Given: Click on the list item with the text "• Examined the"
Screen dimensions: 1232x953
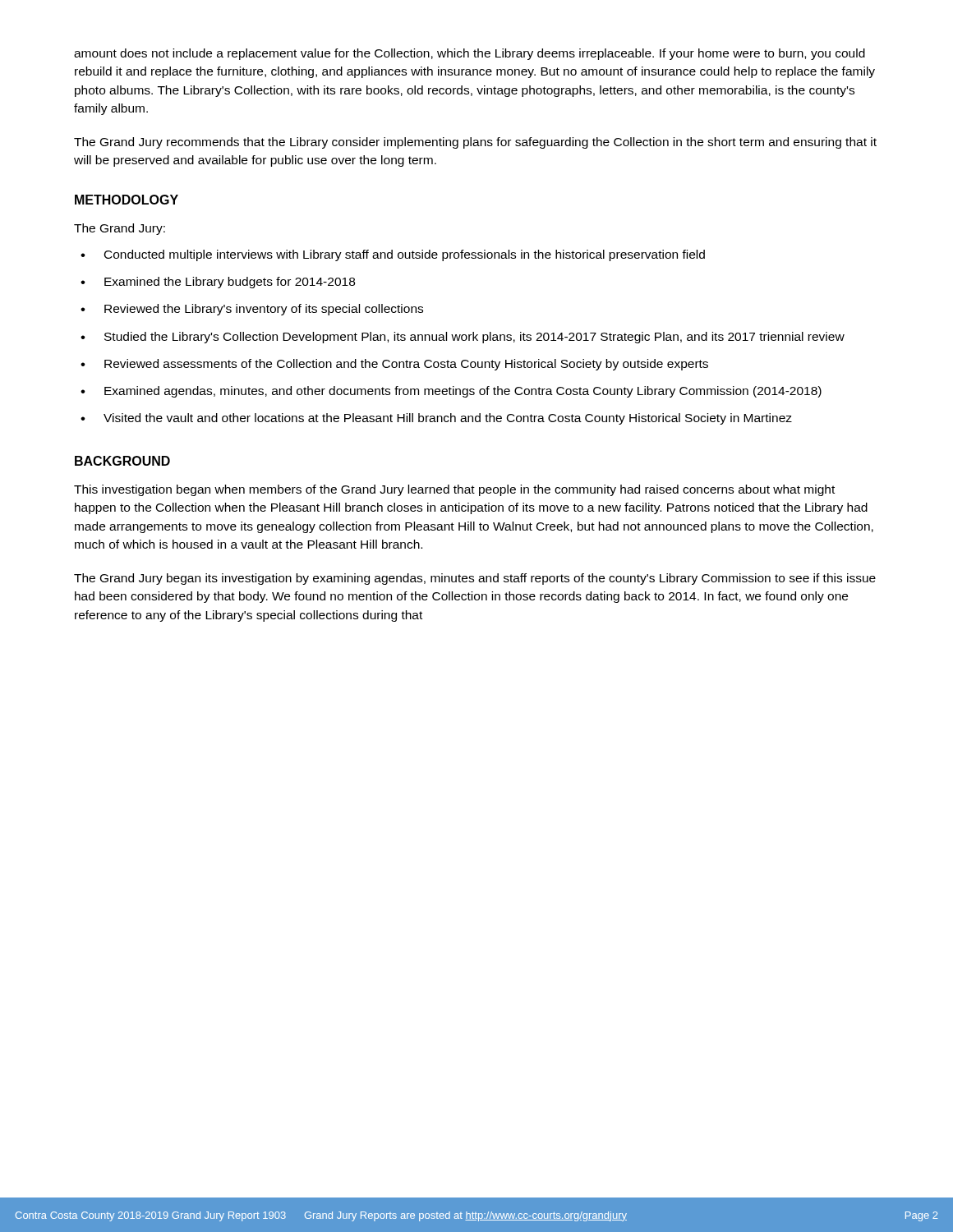Looking at the screenshot, I should 218,283.
